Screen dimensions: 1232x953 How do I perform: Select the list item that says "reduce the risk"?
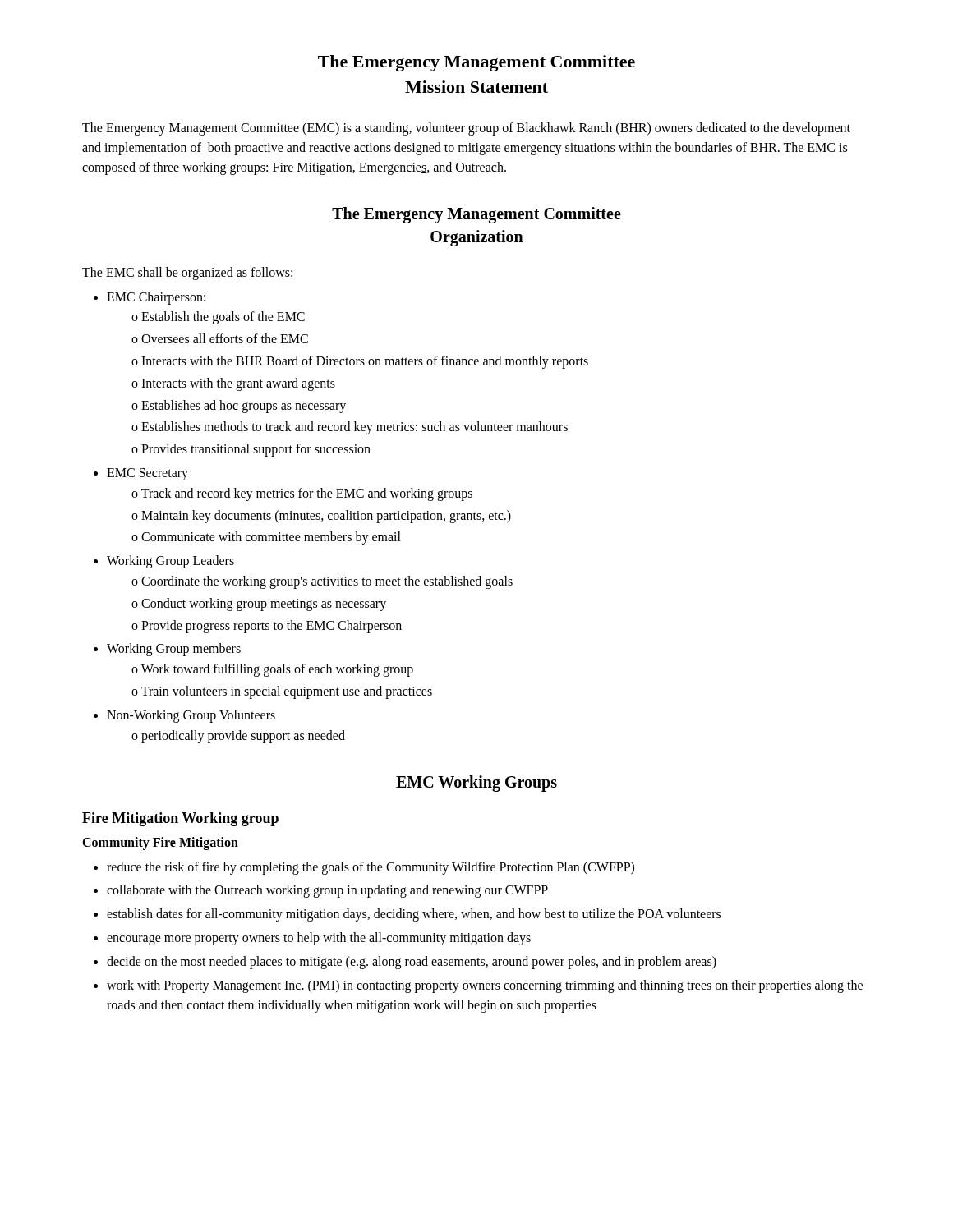(x=489, y=937)
